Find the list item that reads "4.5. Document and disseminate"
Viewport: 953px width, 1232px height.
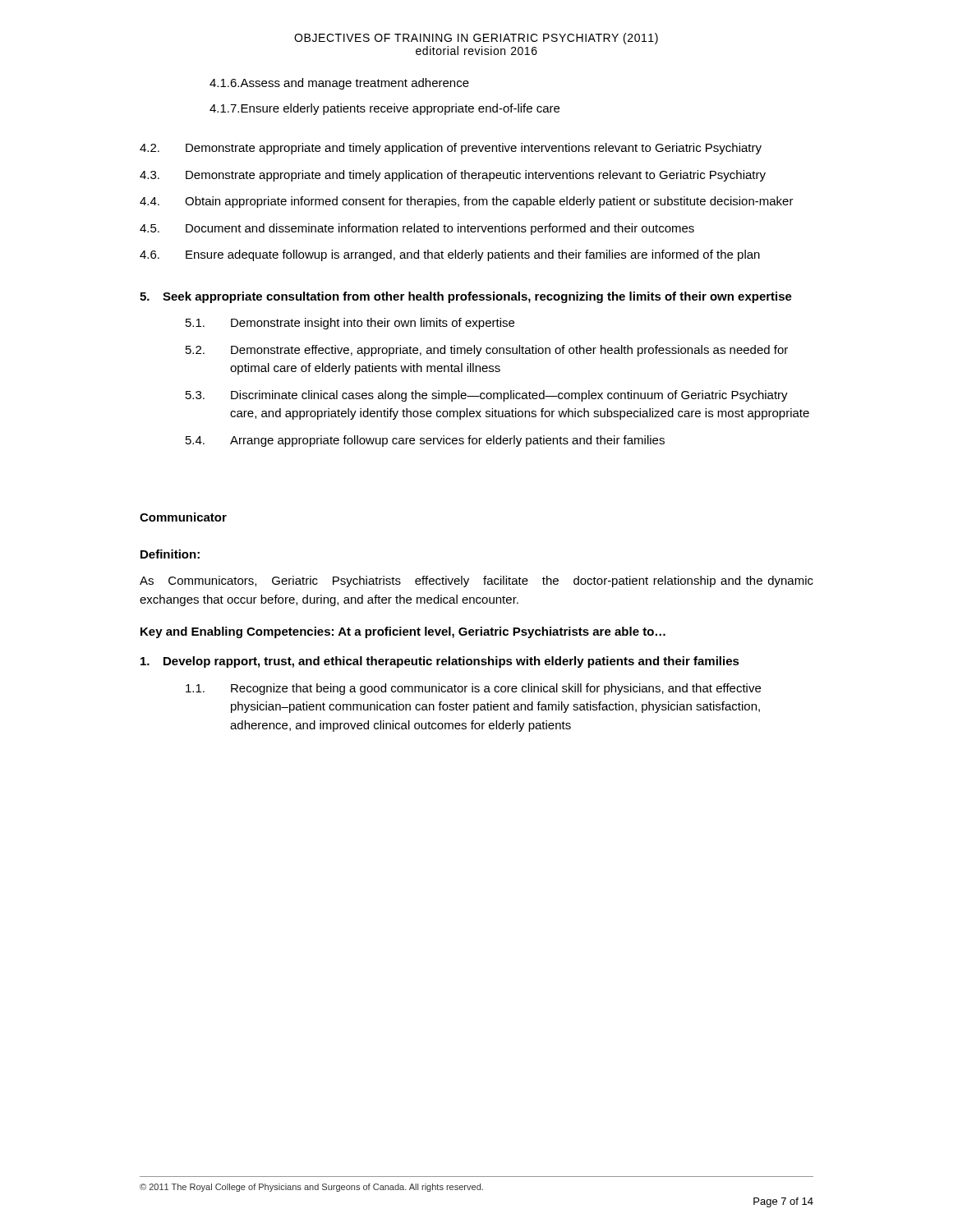[417, 228]
